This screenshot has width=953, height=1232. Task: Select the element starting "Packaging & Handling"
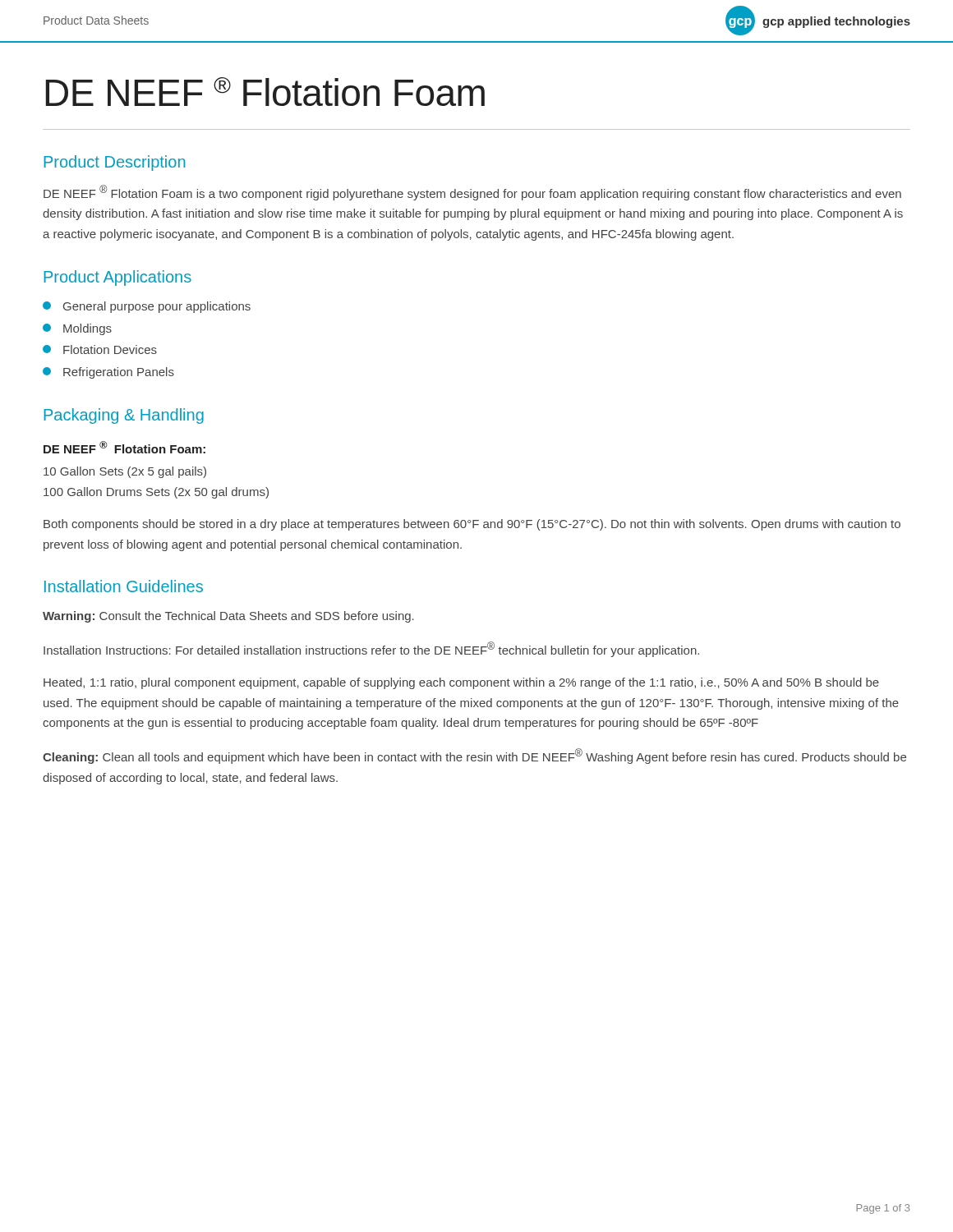point(124,415)
